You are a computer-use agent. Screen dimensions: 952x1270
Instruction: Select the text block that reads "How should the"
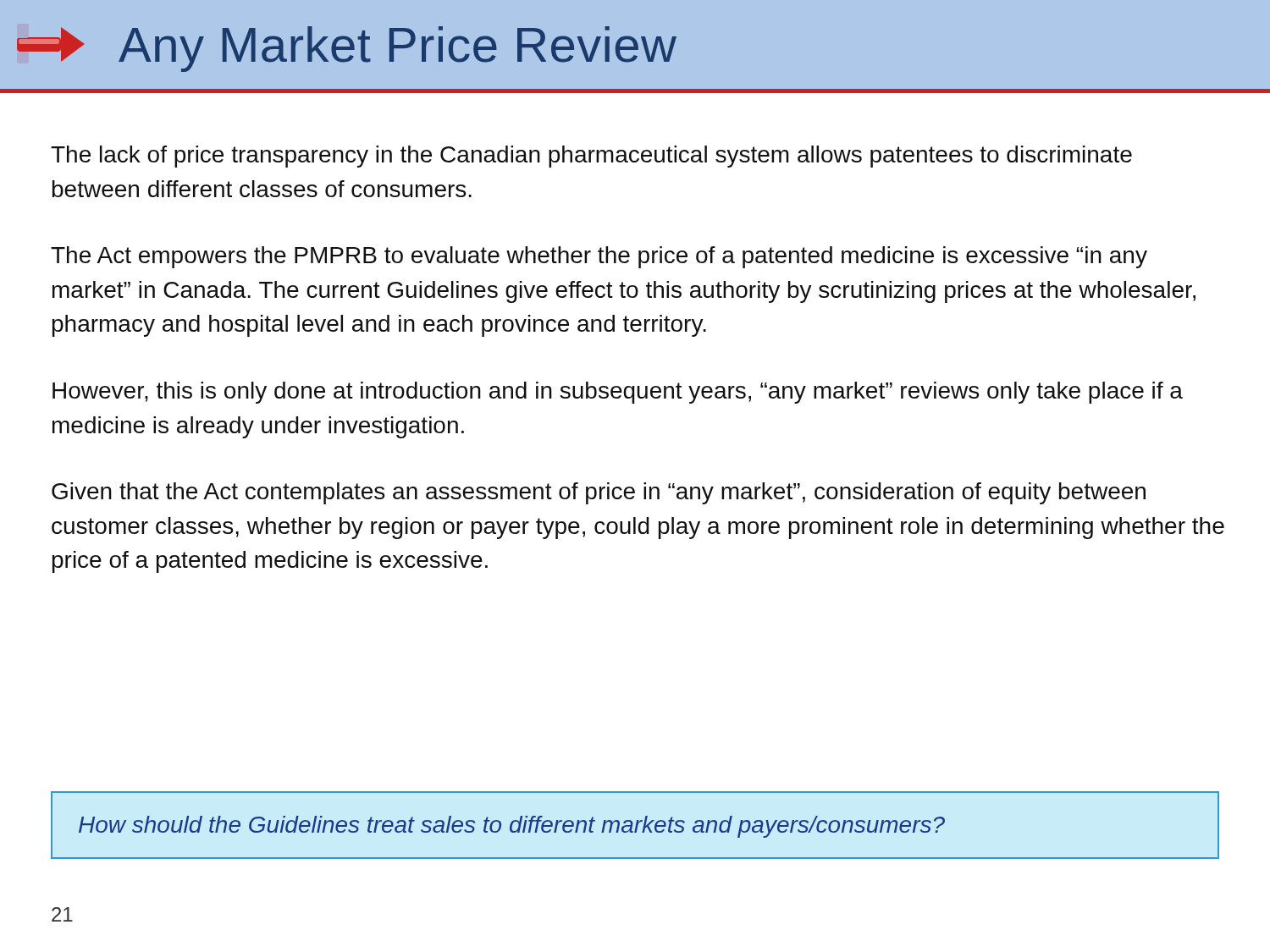click(x=635, y=825)
